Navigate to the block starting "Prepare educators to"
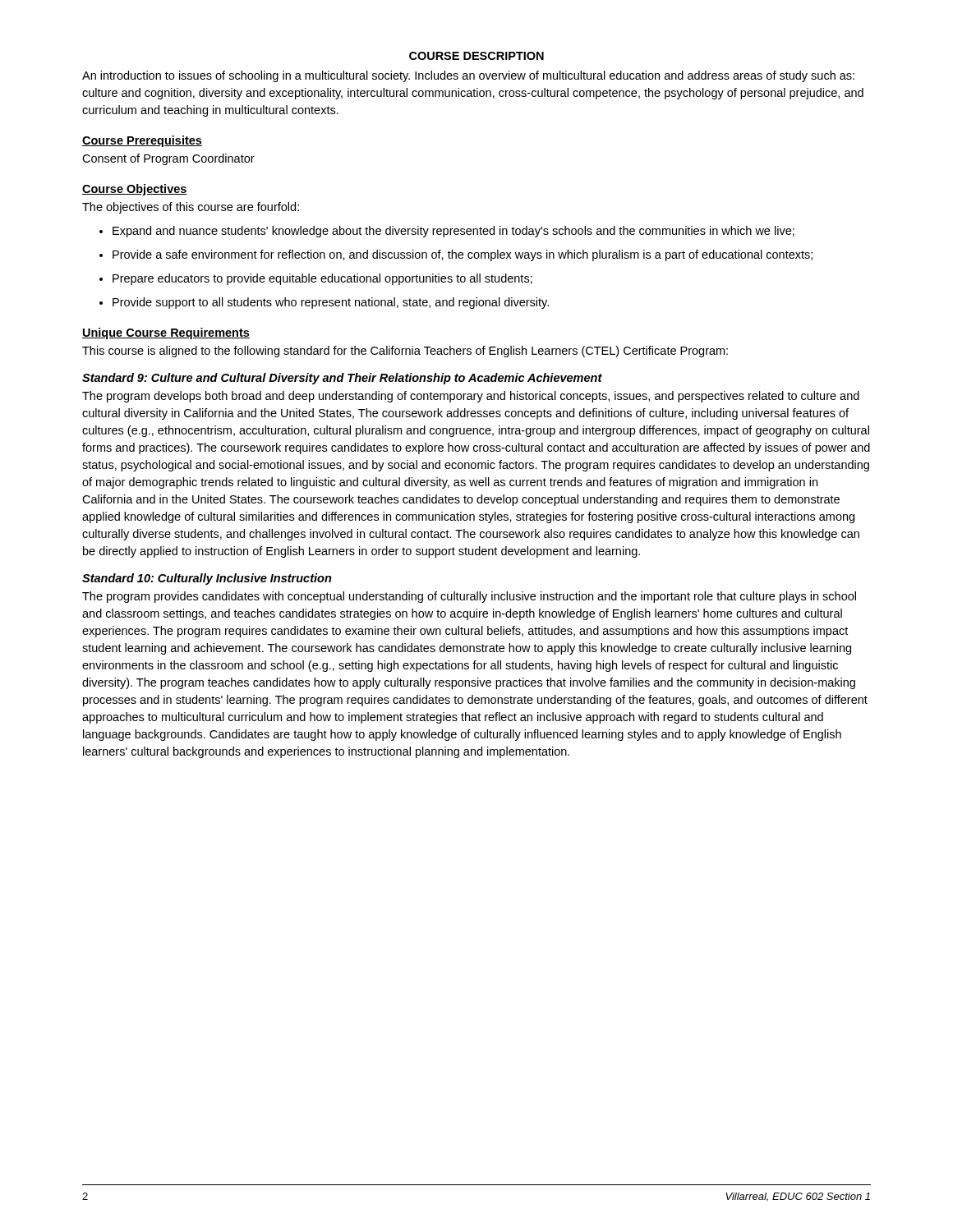The image size is (953, 1232). [x=476, y=279]
